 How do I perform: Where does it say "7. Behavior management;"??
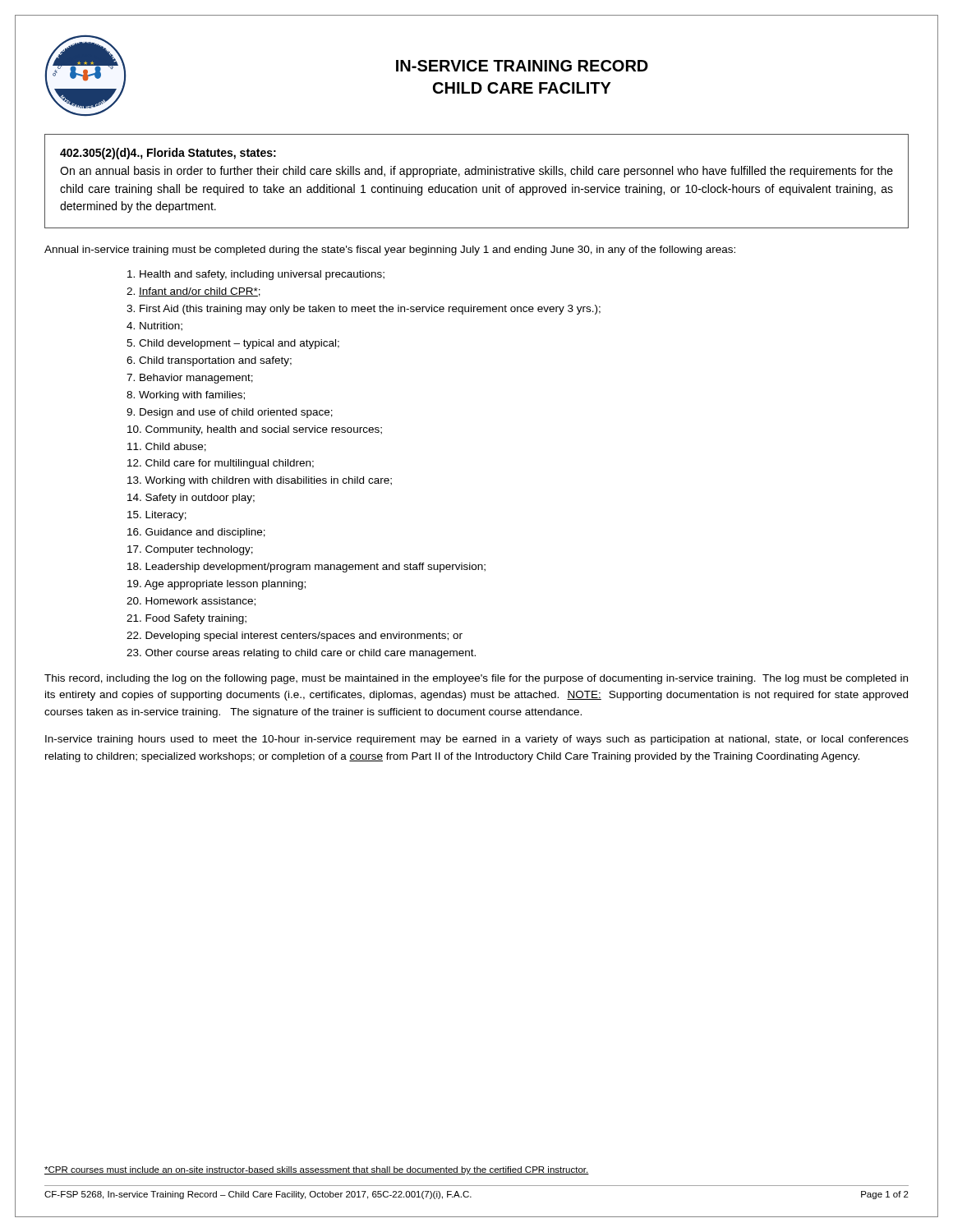click(190, 377)
